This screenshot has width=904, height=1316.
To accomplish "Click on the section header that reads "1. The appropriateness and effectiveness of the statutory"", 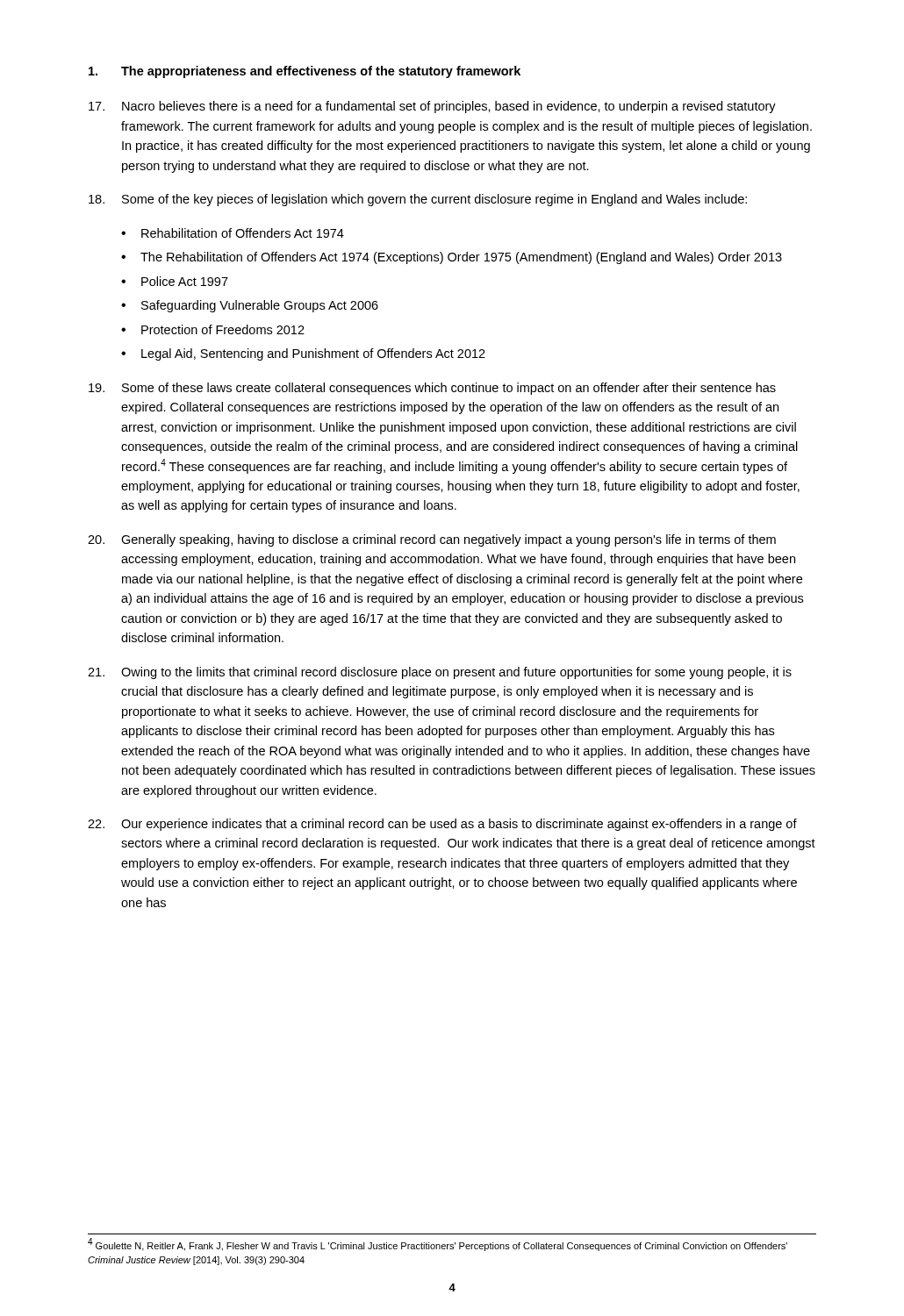I will click(304, 71).
